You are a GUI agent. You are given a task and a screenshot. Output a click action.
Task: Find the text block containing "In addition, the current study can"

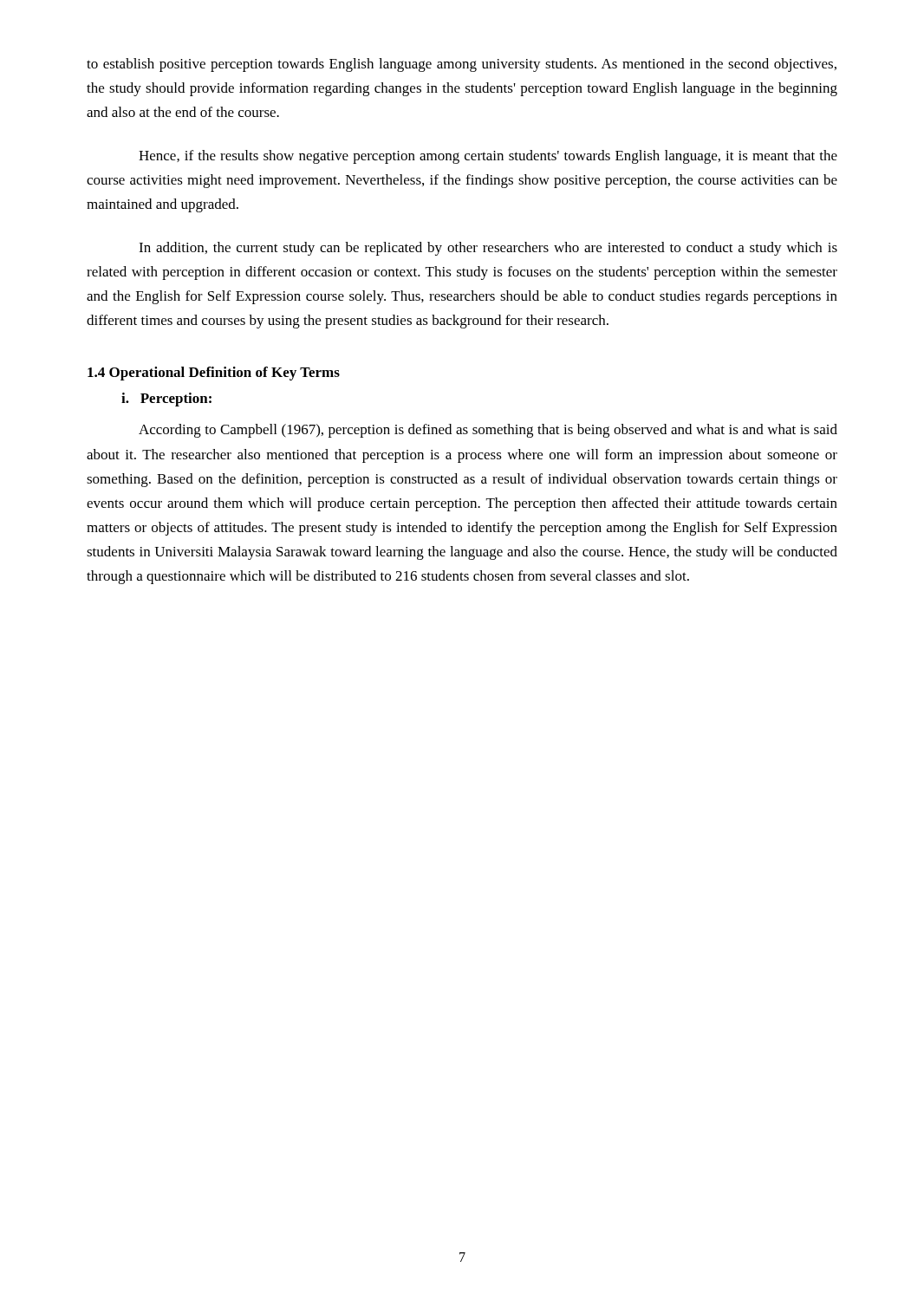pos(462,284)
